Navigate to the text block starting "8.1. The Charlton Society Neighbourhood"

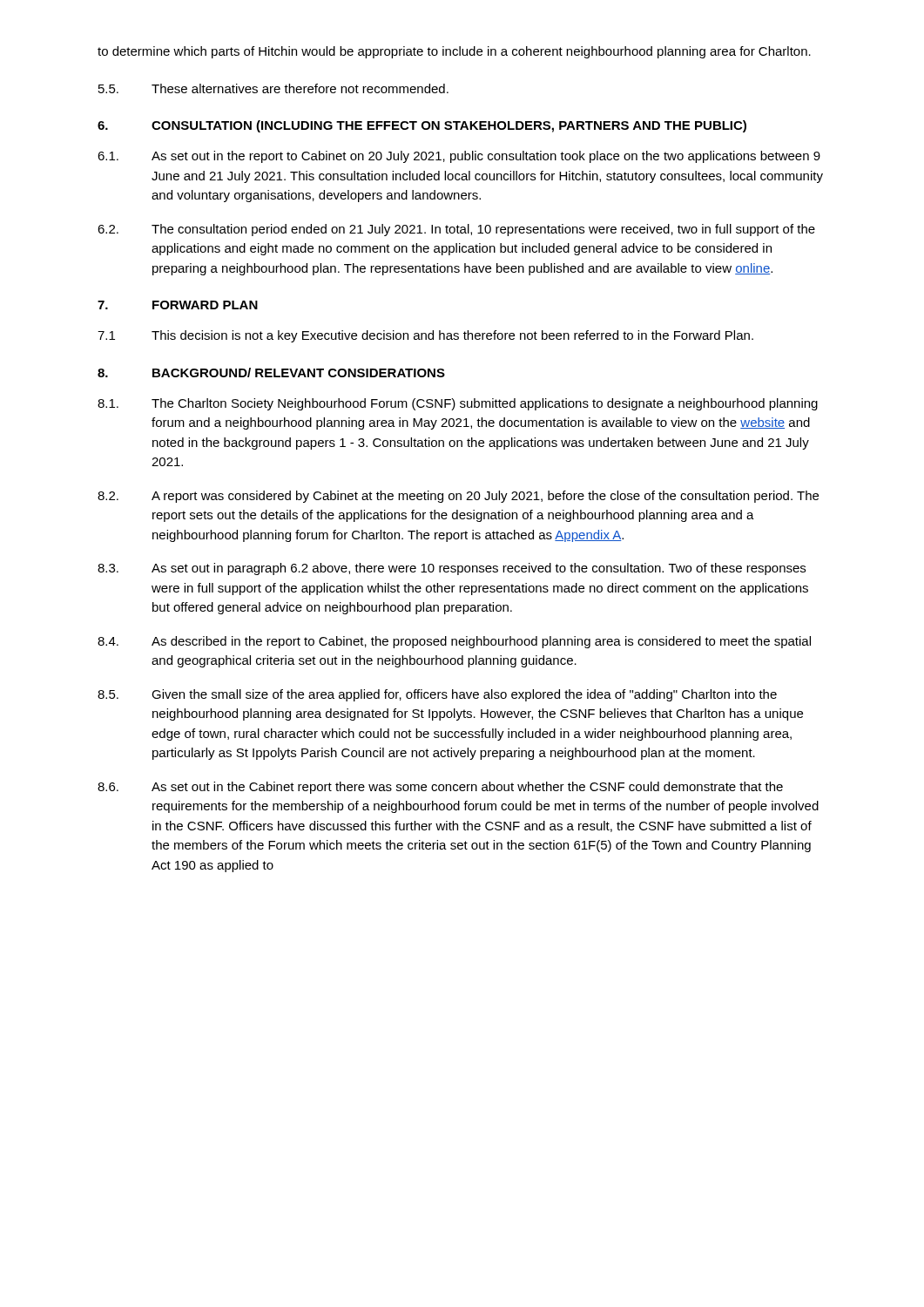[x=462, y=433]
